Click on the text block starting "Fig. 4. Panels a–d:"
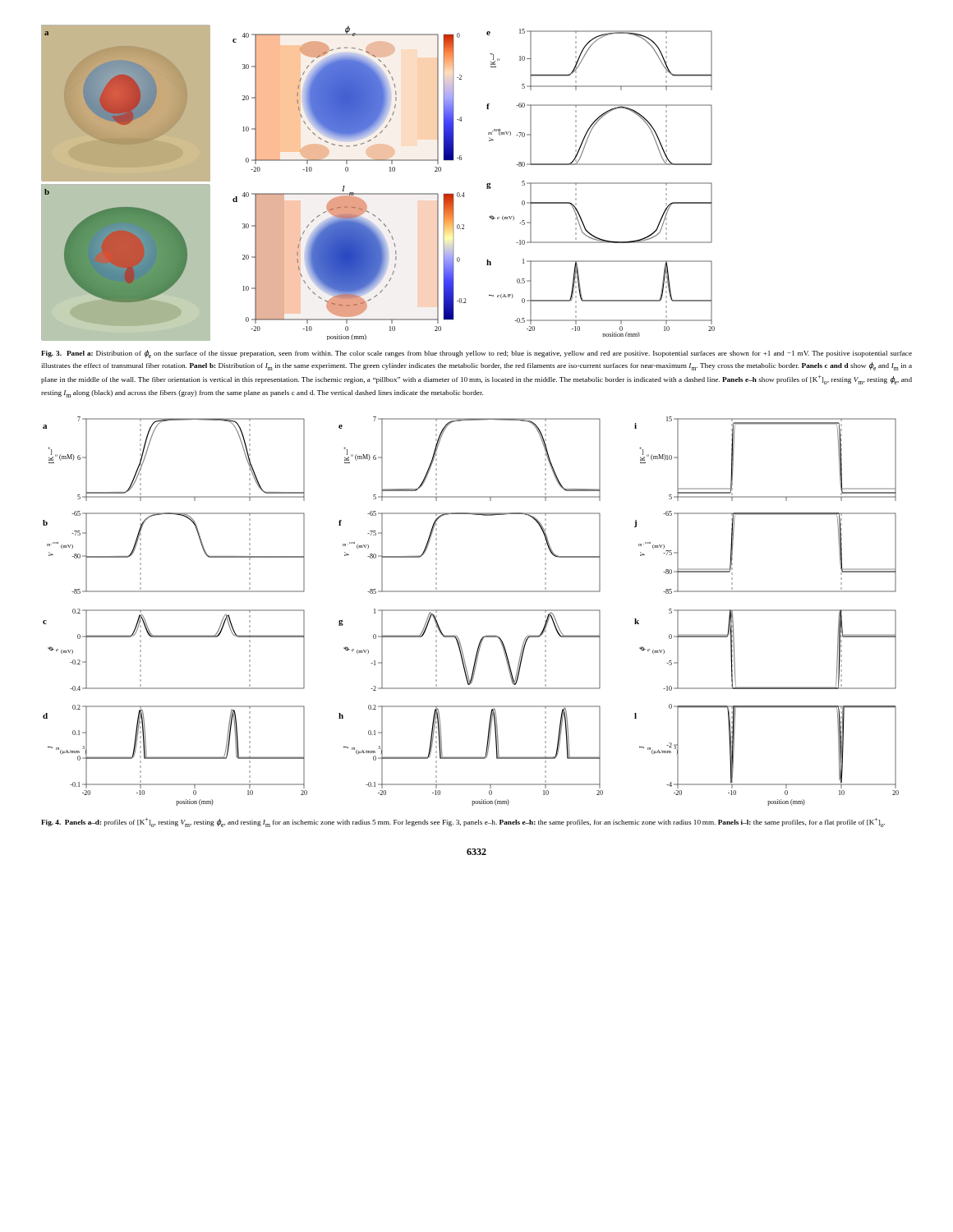This screenshot has height=1232, width=953. click(463, 822)
